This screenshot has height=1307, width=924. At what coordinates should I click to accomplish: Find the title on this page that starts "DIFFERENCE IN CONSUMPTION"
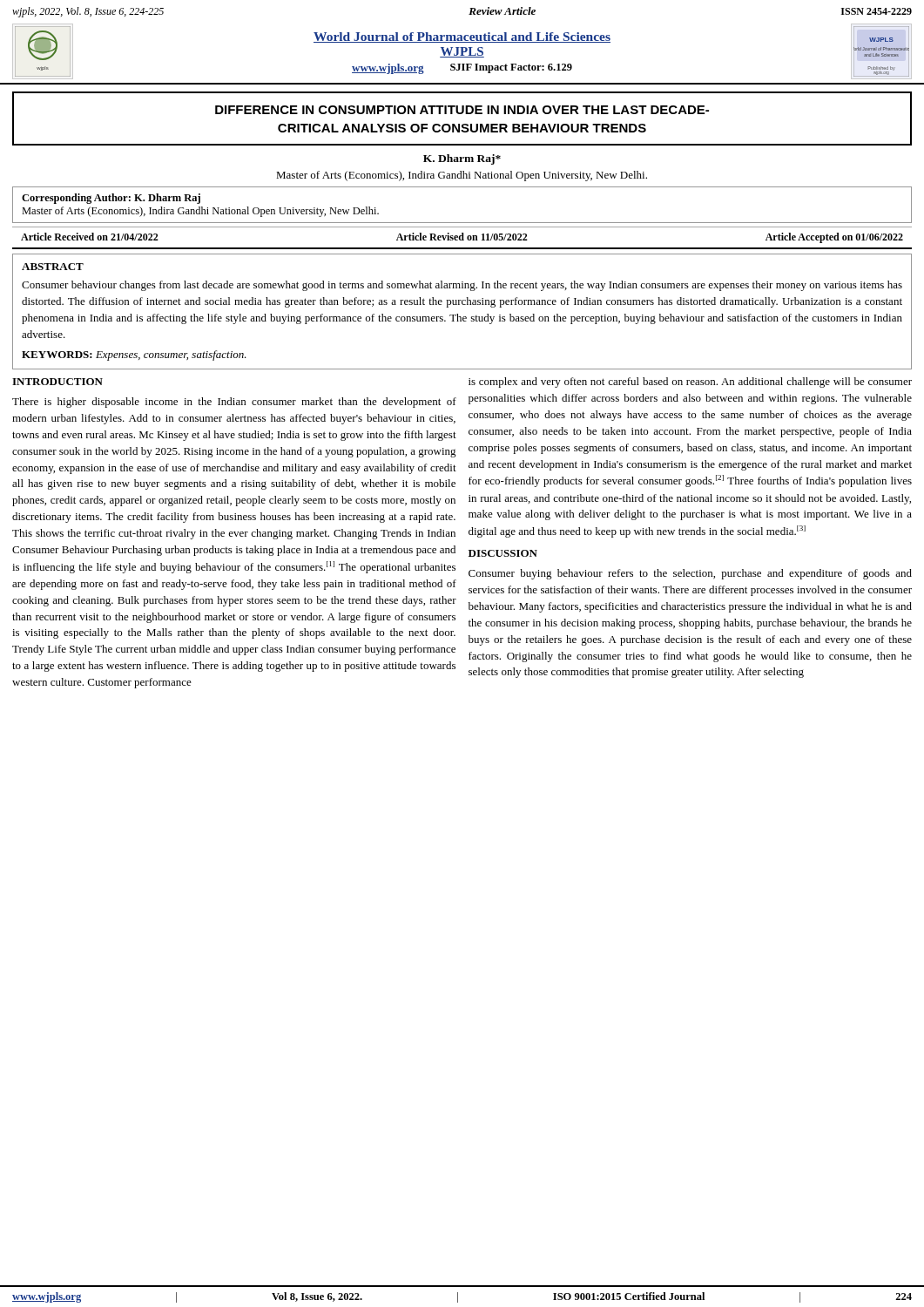(x=462, y=119)
